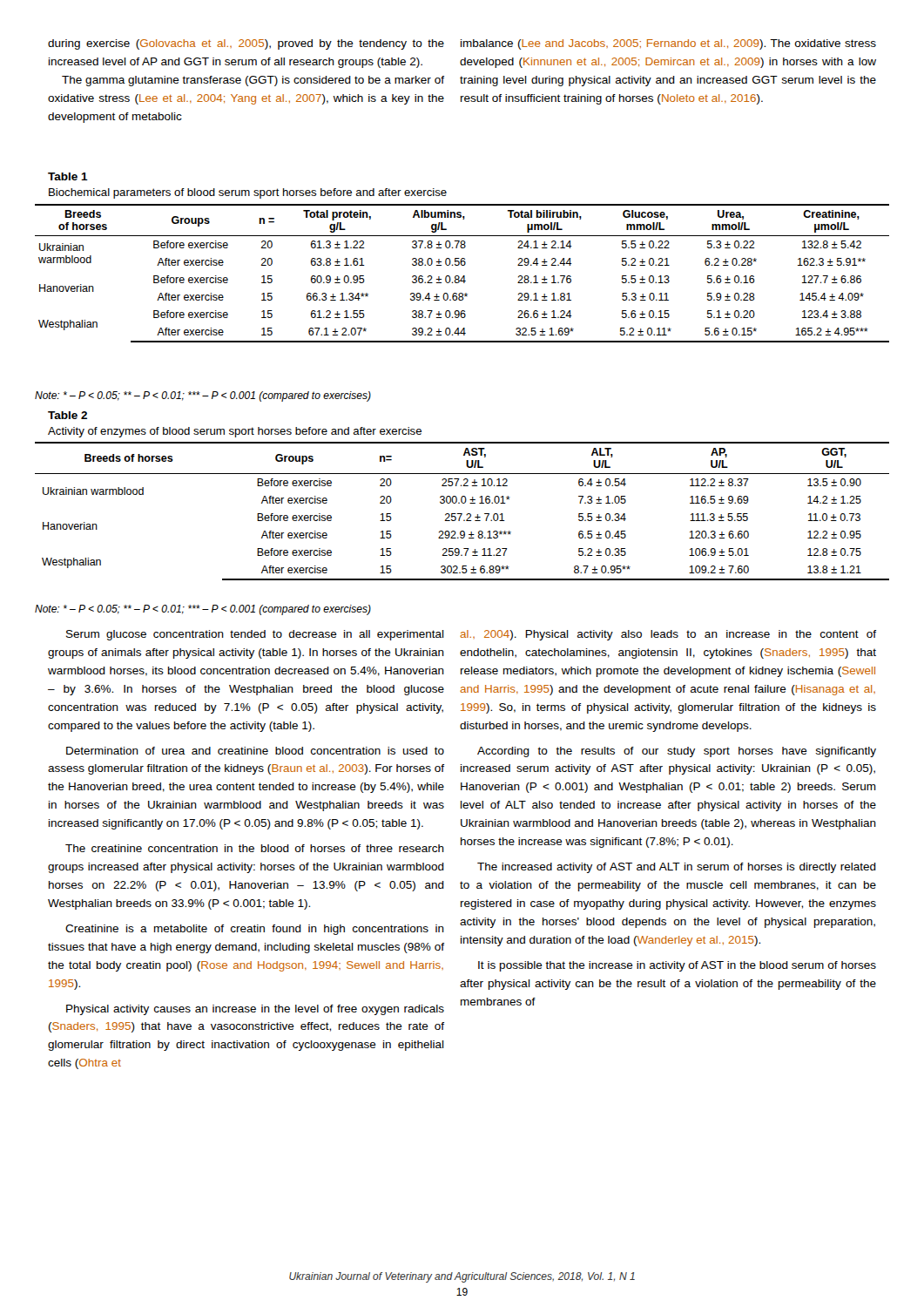Find the section header with the text "Table 1"
924x1307 pixels.
pos(68,176)
